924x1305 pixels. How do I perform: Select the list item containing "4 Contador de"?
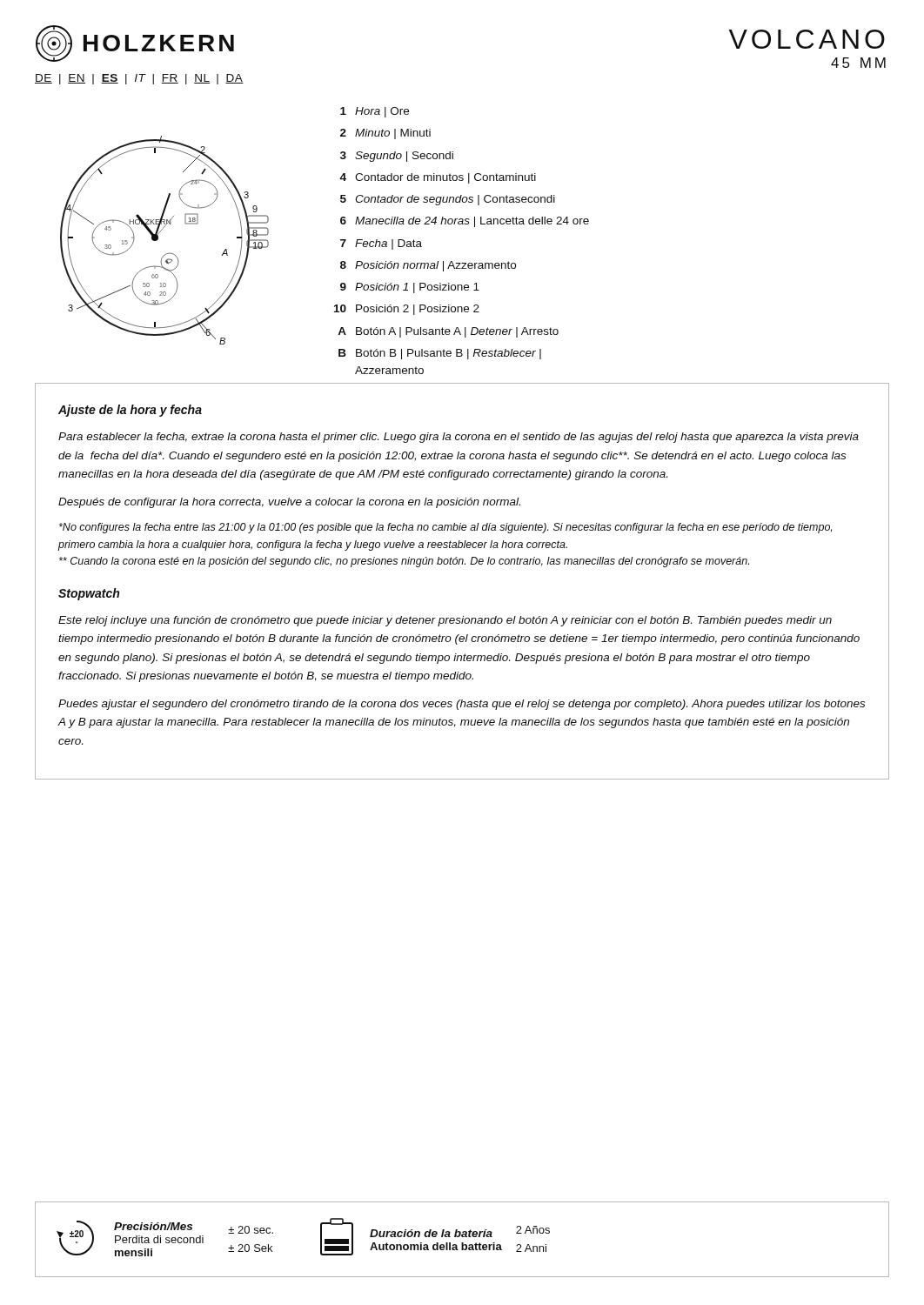tap(429, 177)
